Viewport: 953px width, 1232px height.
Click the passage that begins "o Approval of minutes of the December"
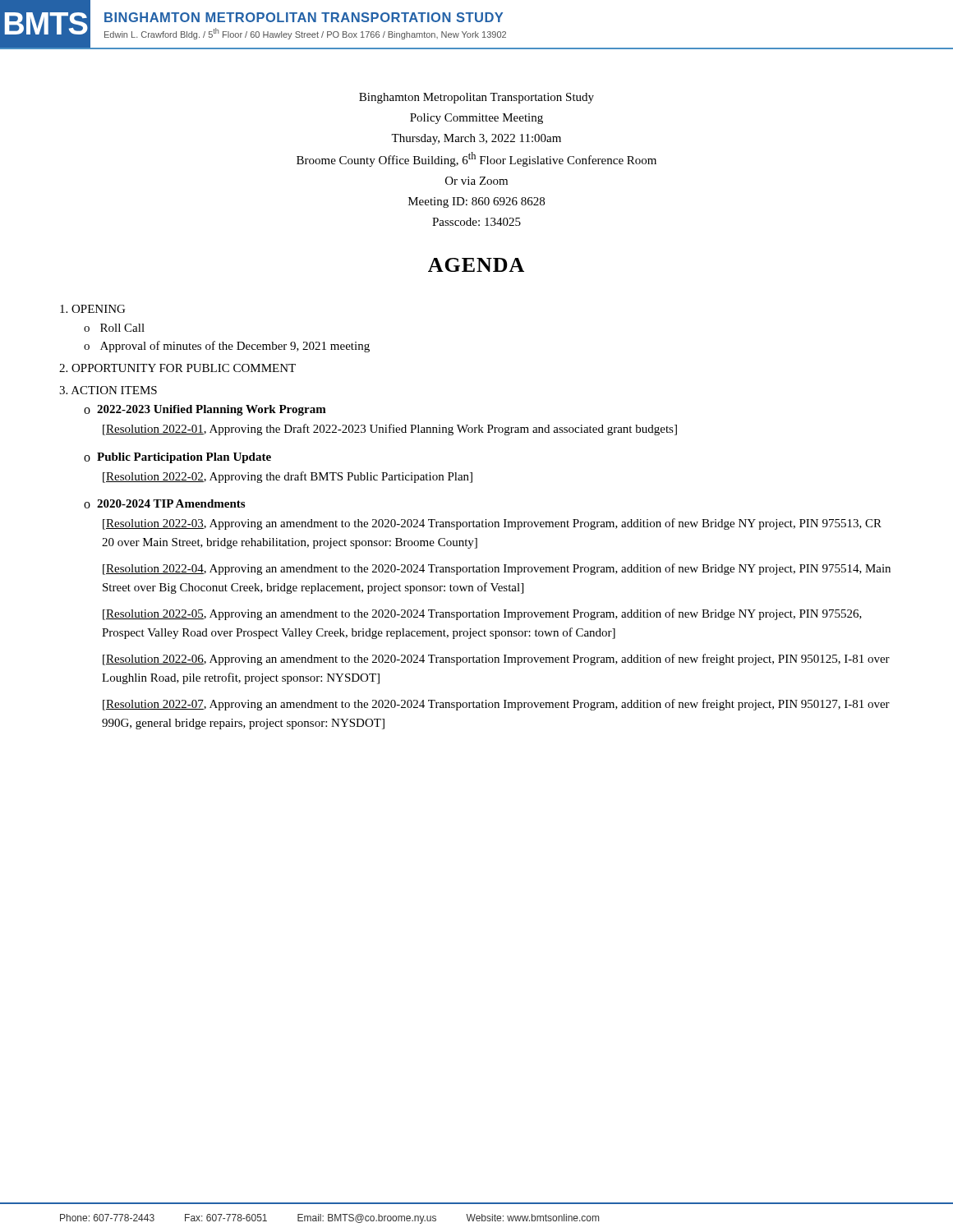point(227,347)
